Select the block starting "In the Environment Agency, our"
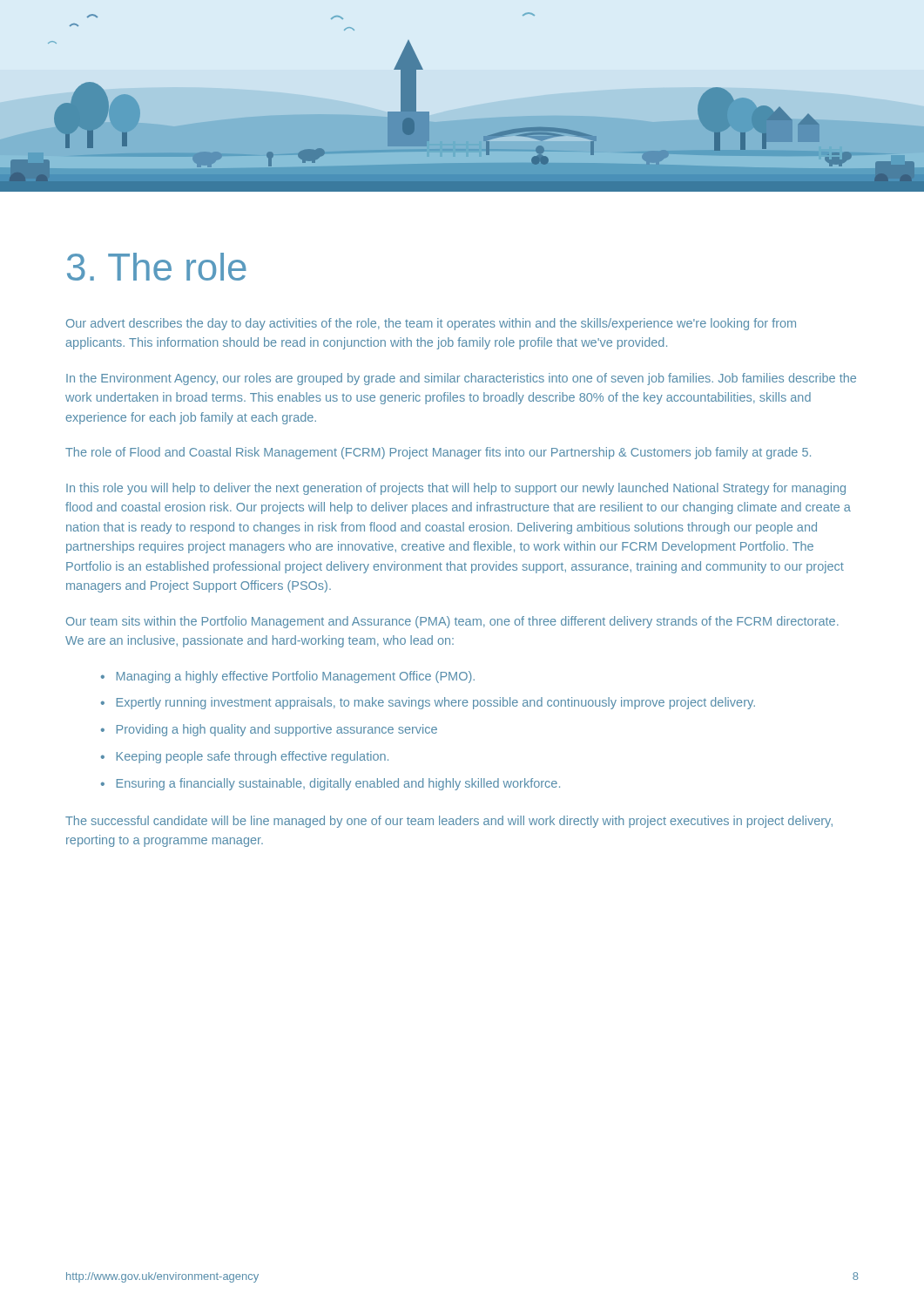This screenshot has height=1307, width=924. tap(461, 398)
